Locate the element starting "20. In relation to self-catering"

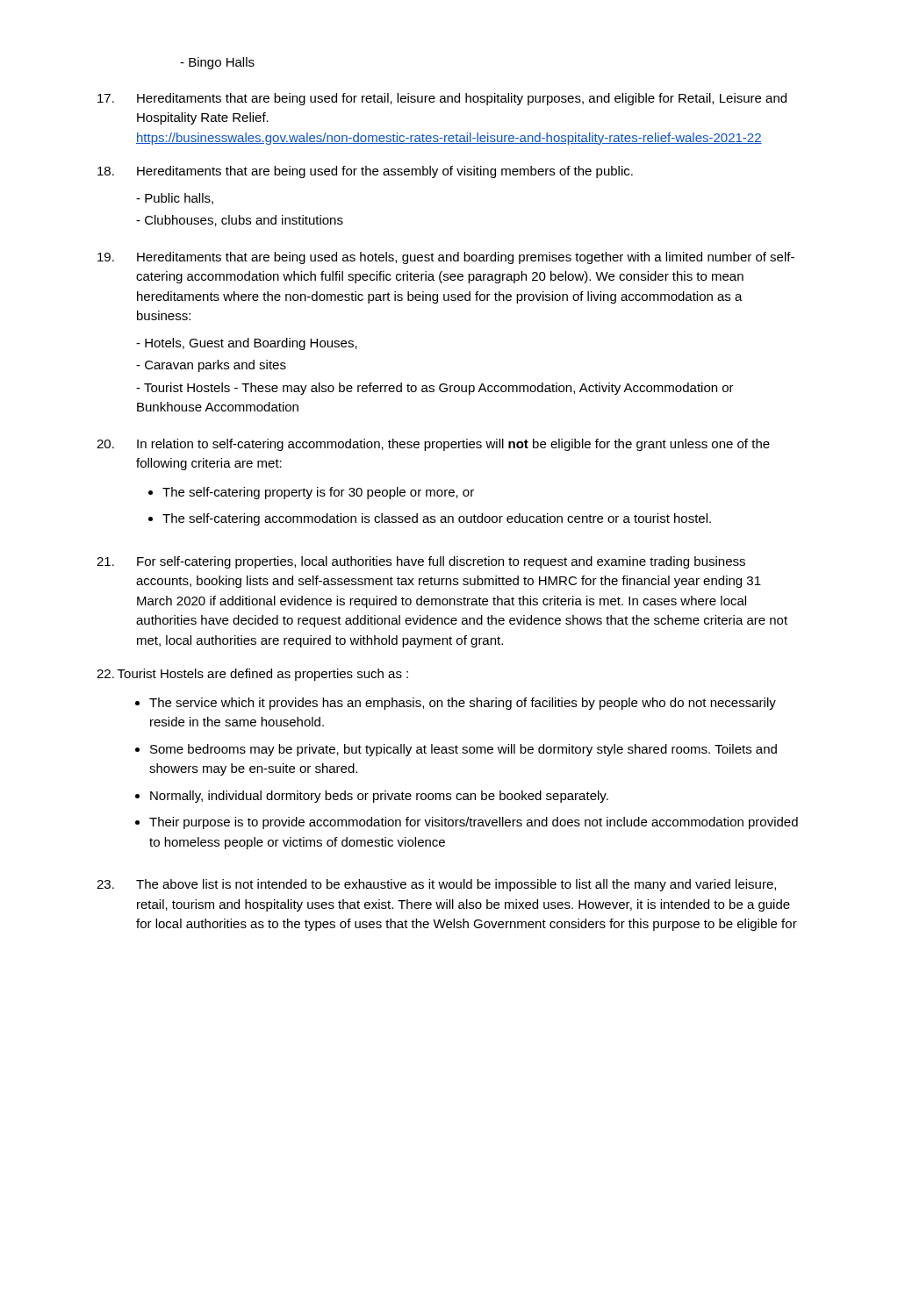point(448,486)
